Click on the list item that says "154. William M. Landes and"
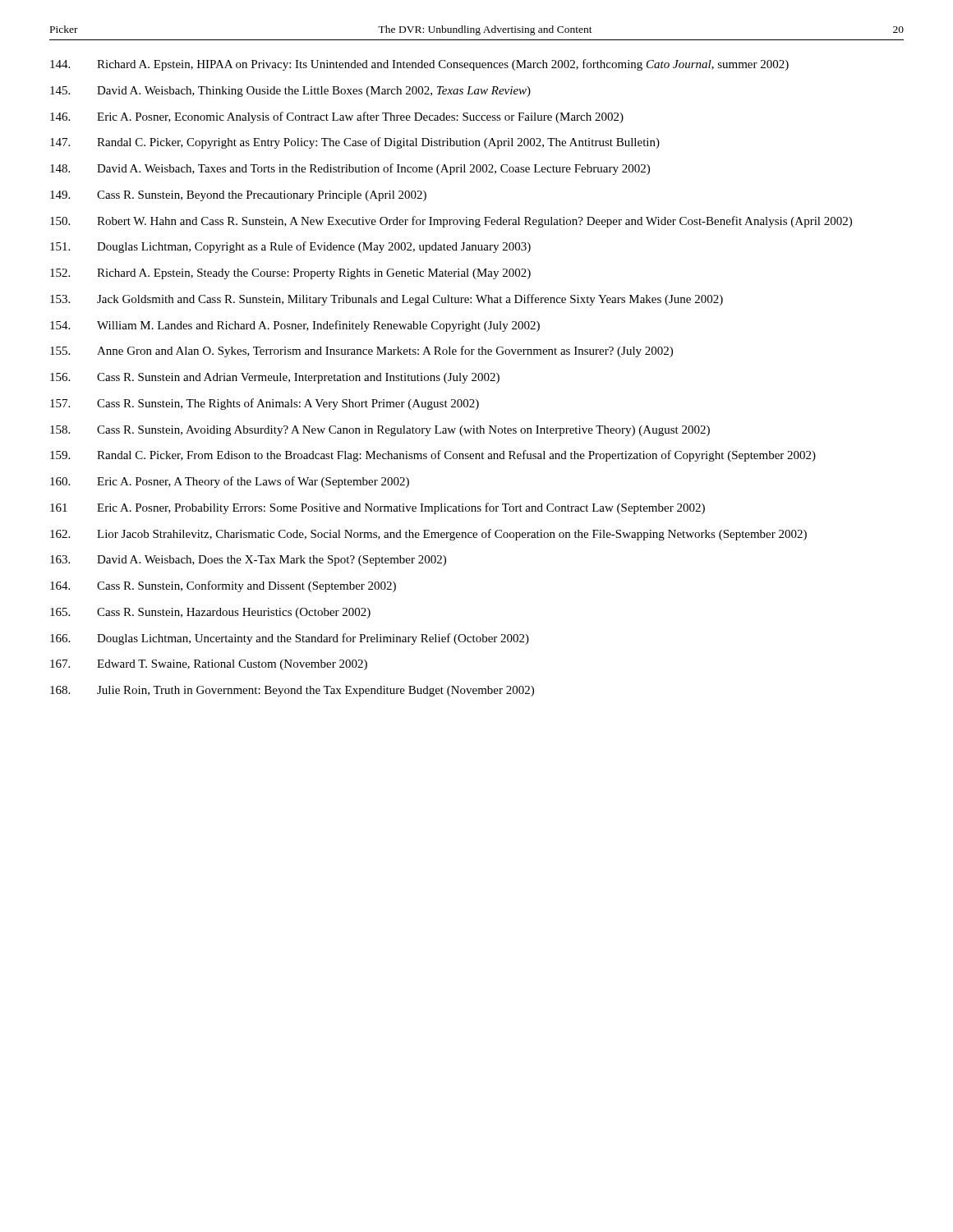953x1232 pixels. tap(476, 326)
